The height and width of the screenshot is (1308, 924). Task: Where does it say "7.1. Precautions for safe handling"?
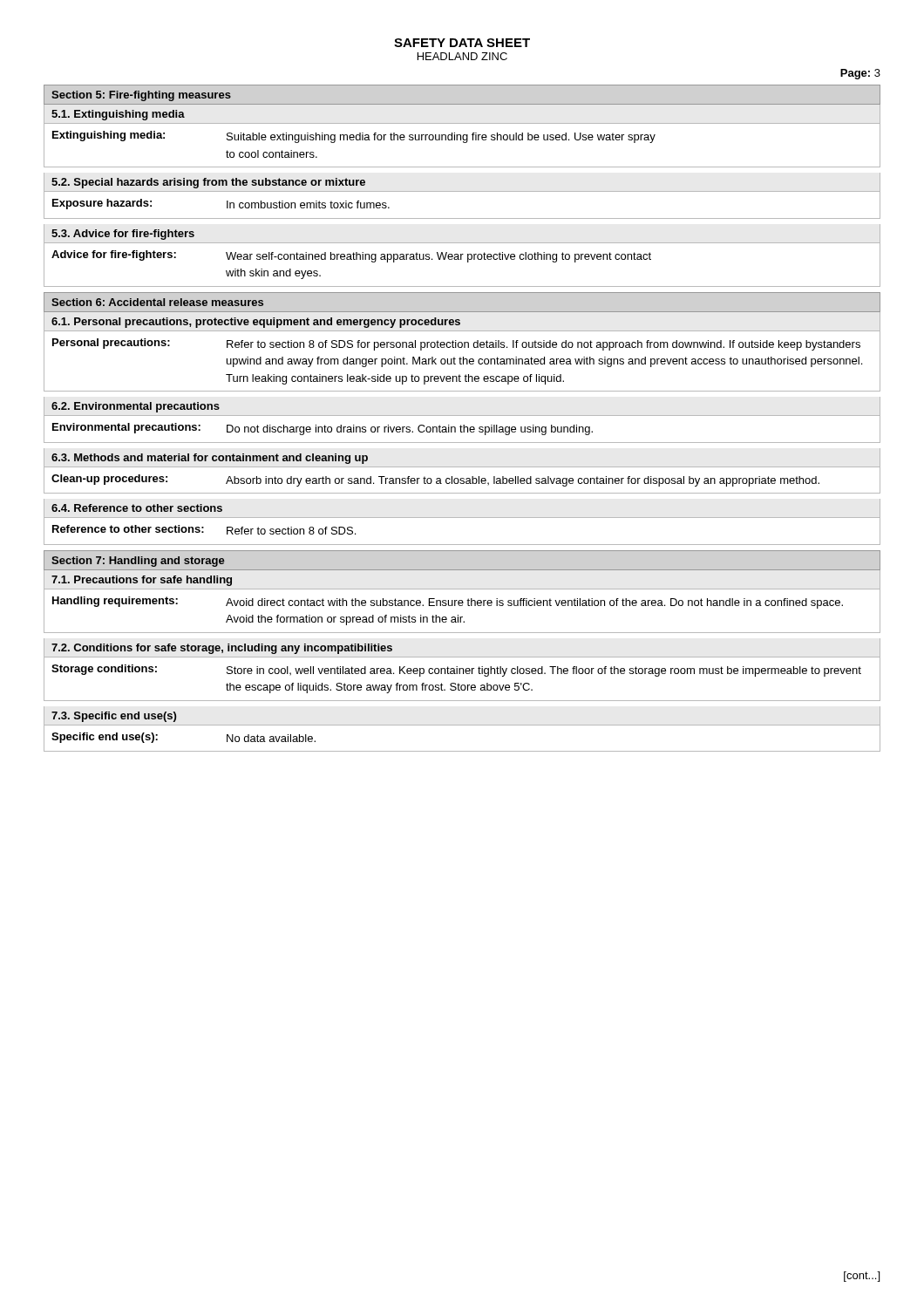[x=142, y=579]
